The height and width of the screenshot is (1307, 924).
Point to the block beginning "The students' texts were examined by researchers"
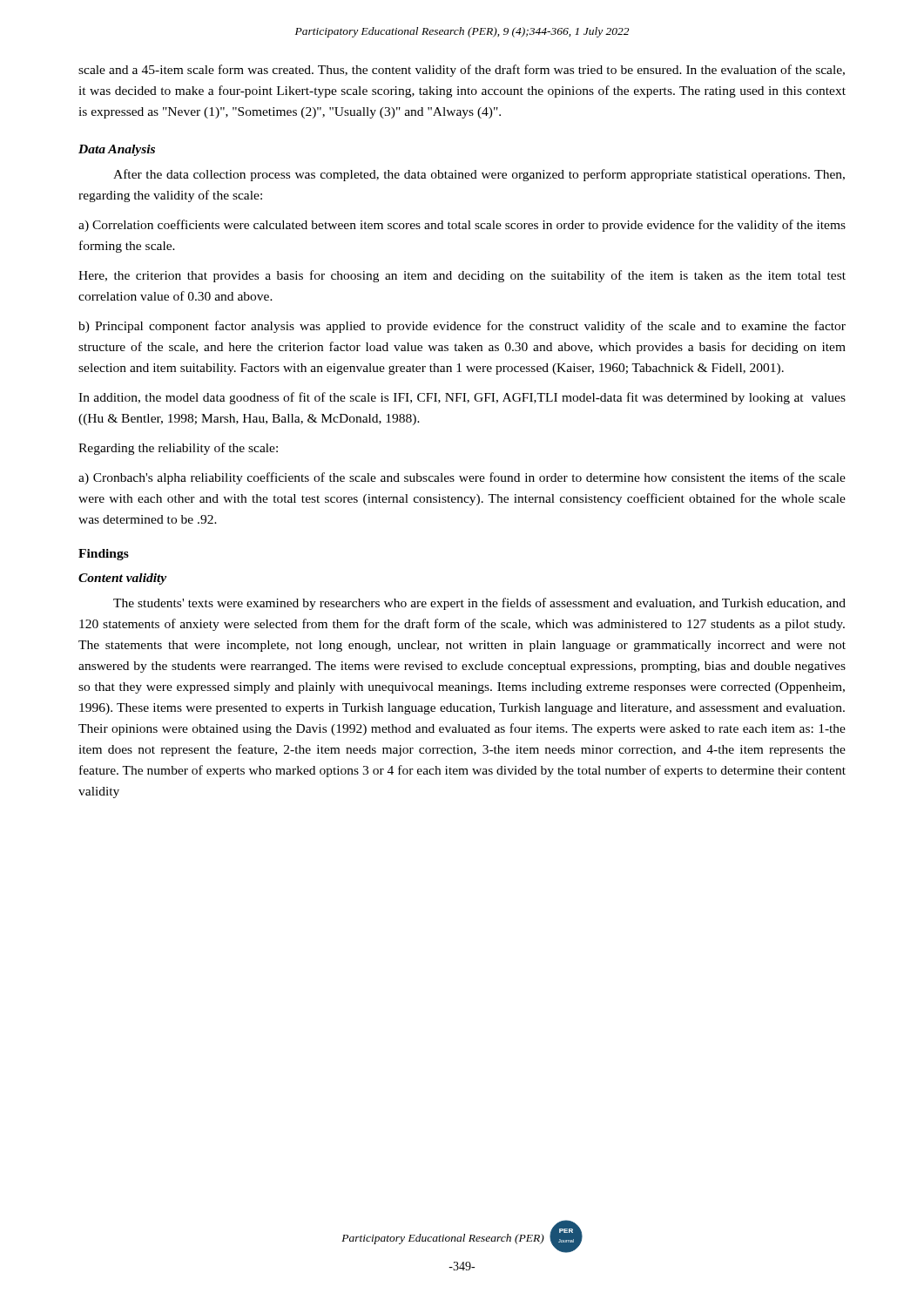click(x=462, y=697)
